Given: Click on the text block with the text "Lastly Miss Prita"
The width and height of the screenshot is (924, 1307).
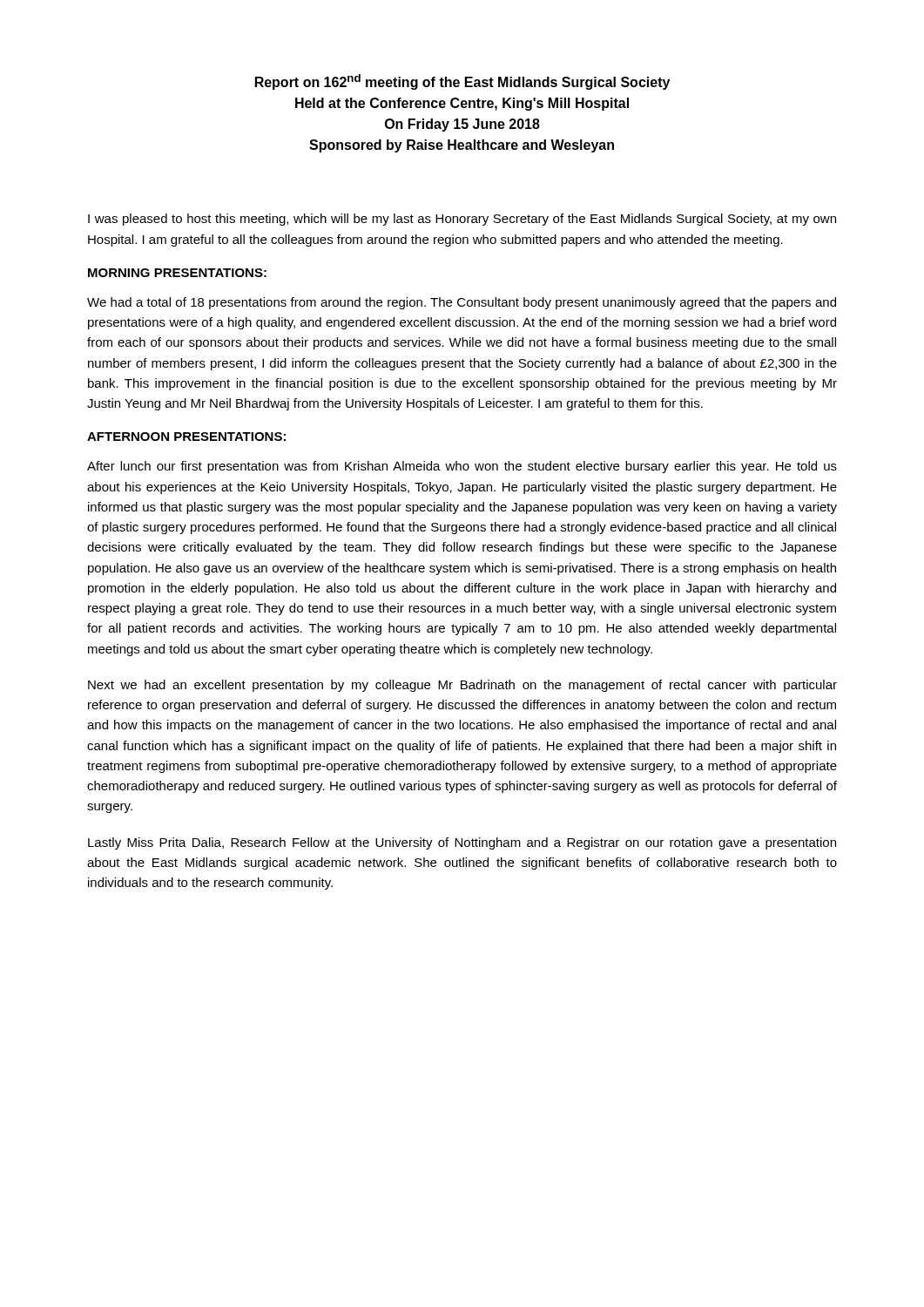Looking at the screenshot, I should pos(462,862).
